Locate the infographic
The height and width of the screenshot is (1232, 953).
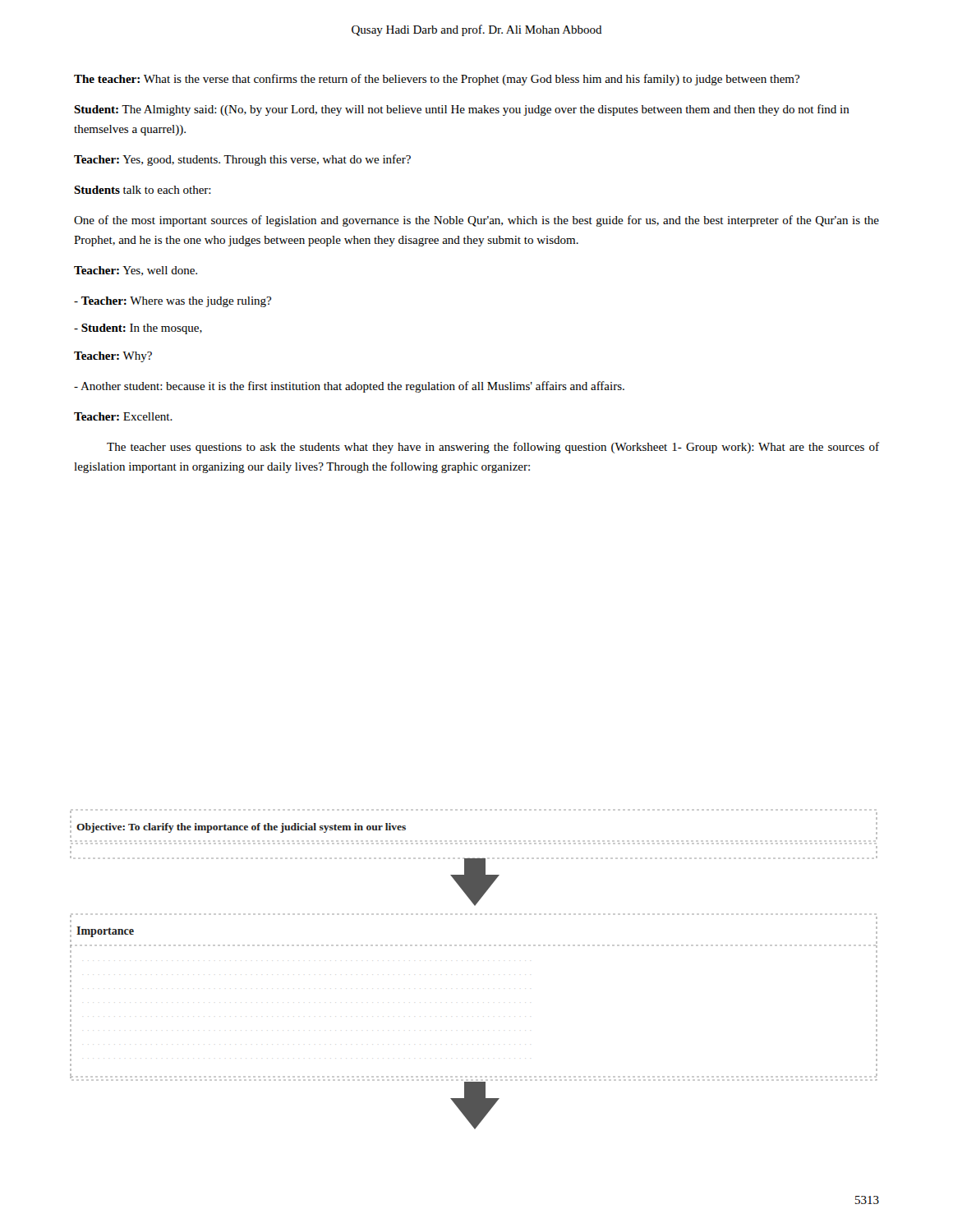[x=474, y=1008]
